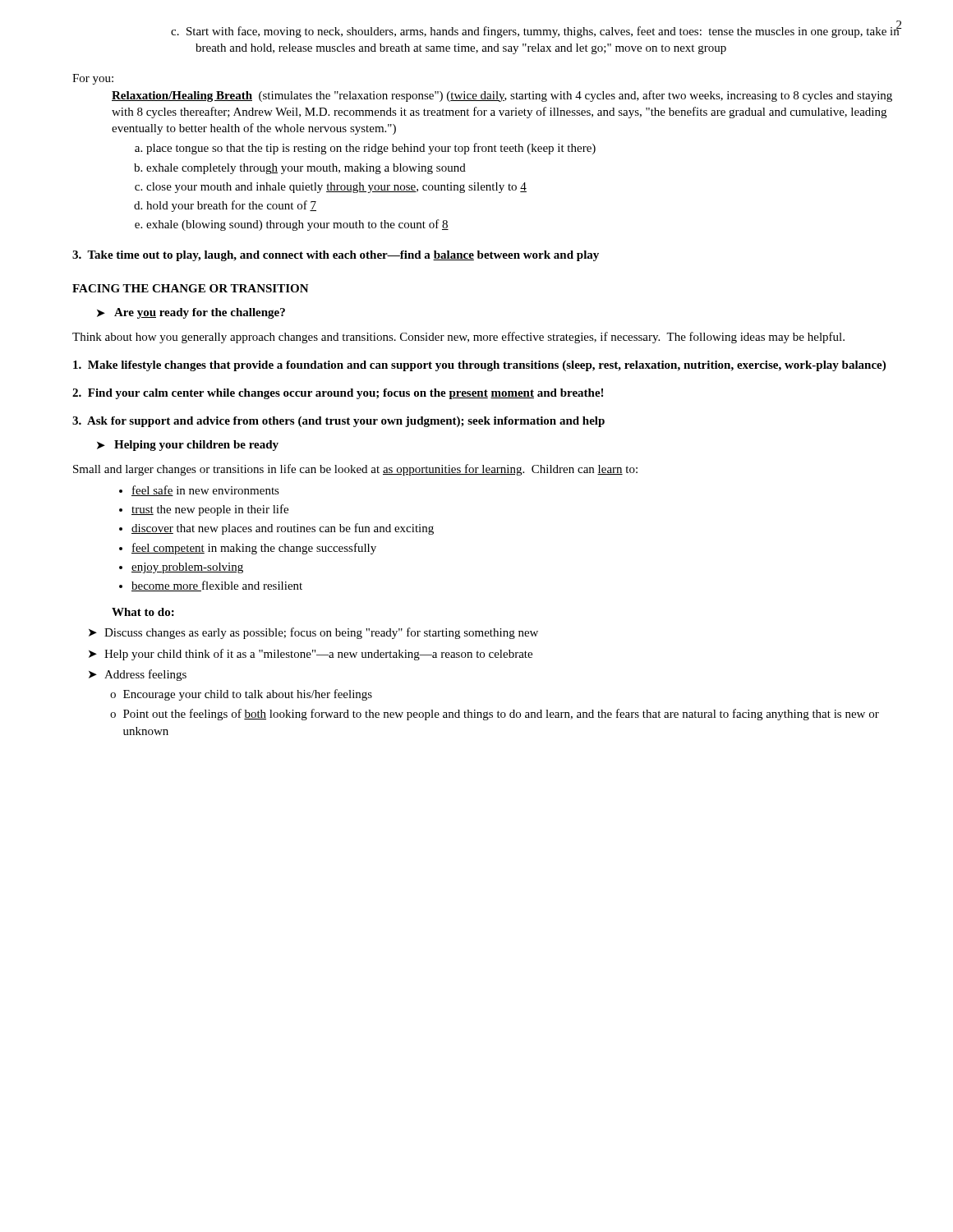This screenshot has height=1232, width=953.
Task: Click on the list item that reads "enjoy problem-solving"
Action: click(x=187, y=567)
